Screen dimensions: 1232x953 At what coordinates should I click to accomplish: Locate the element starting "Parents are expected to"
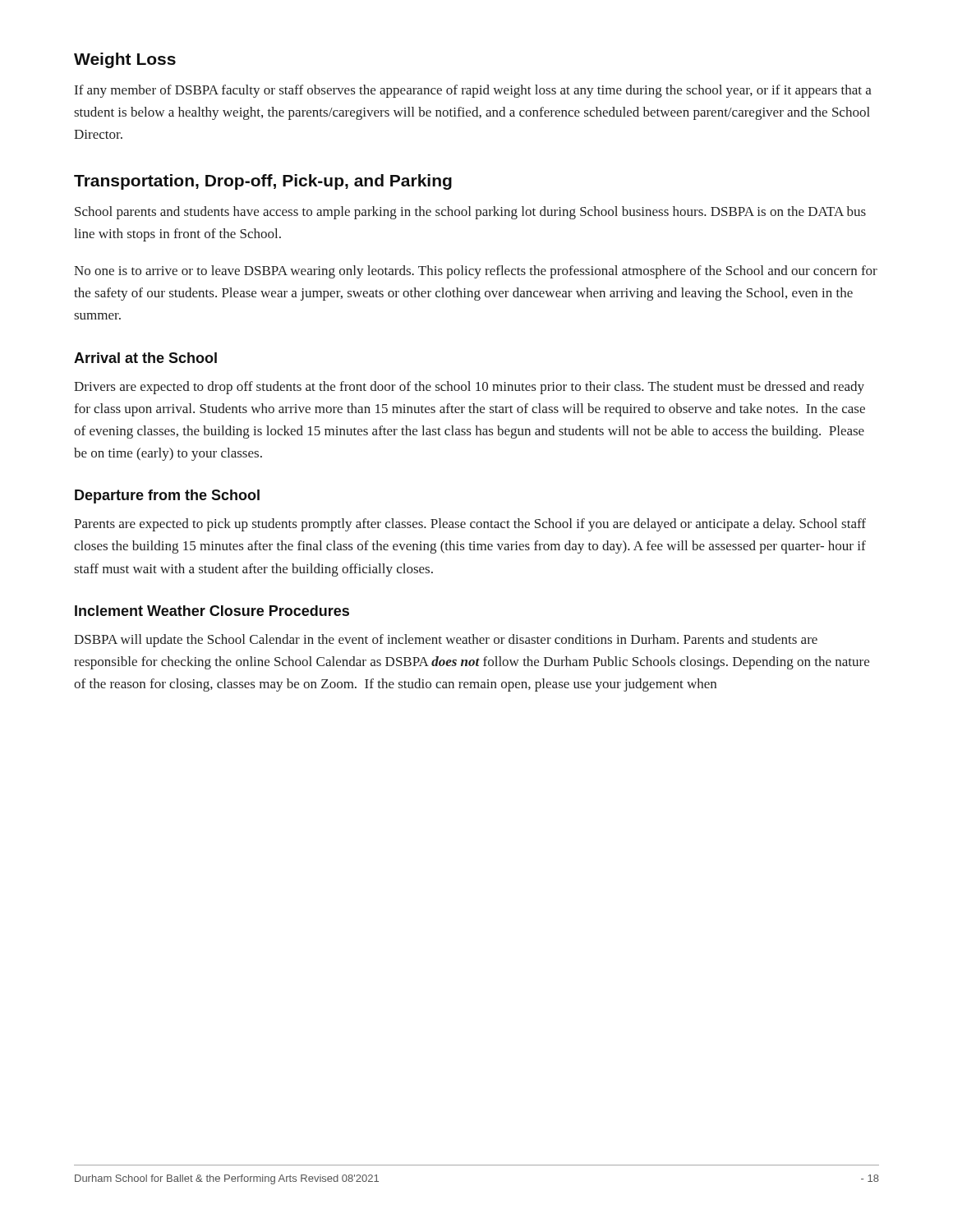[x=470, y=546]
